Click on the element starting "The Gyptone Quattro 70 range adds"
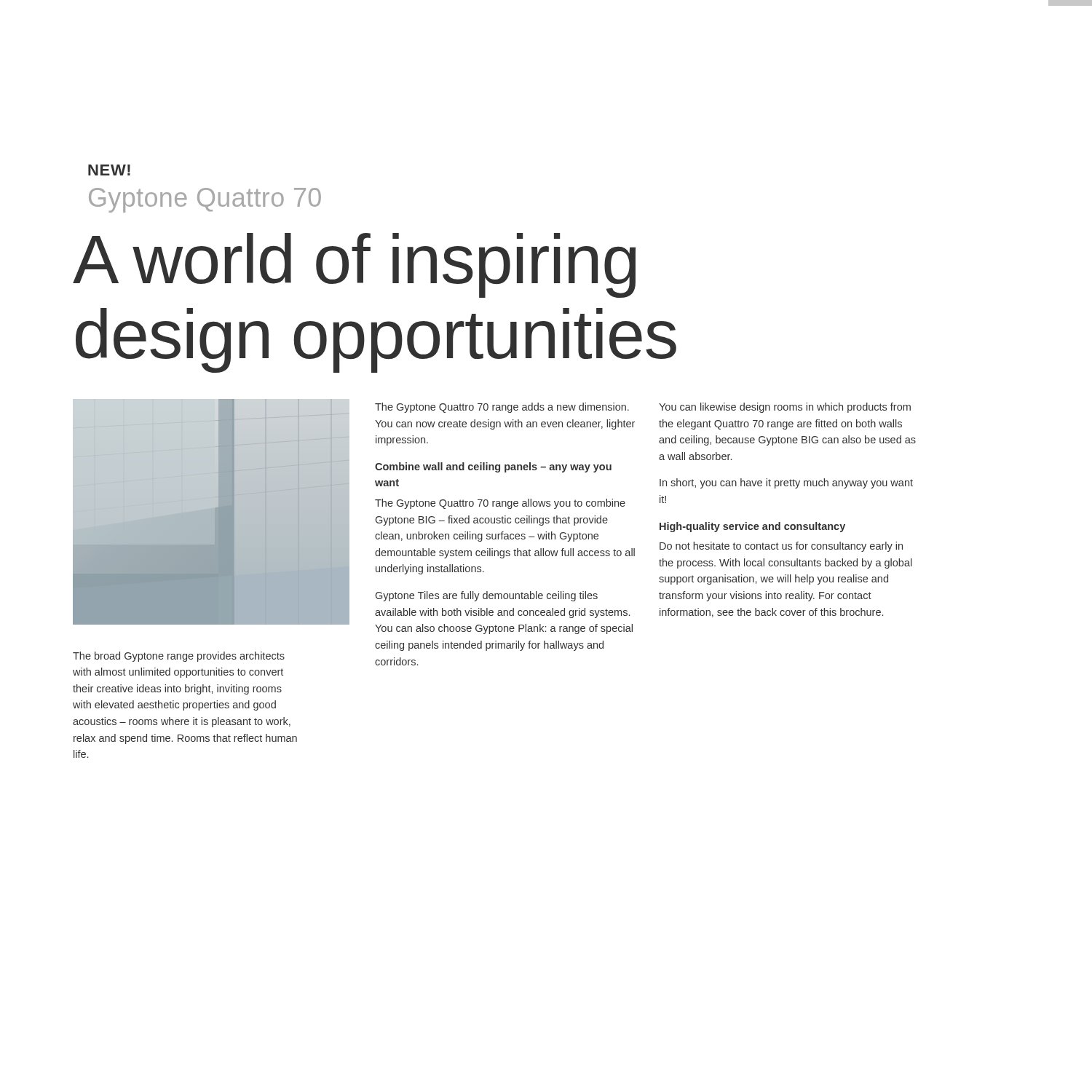 click(x=506, y=534)
